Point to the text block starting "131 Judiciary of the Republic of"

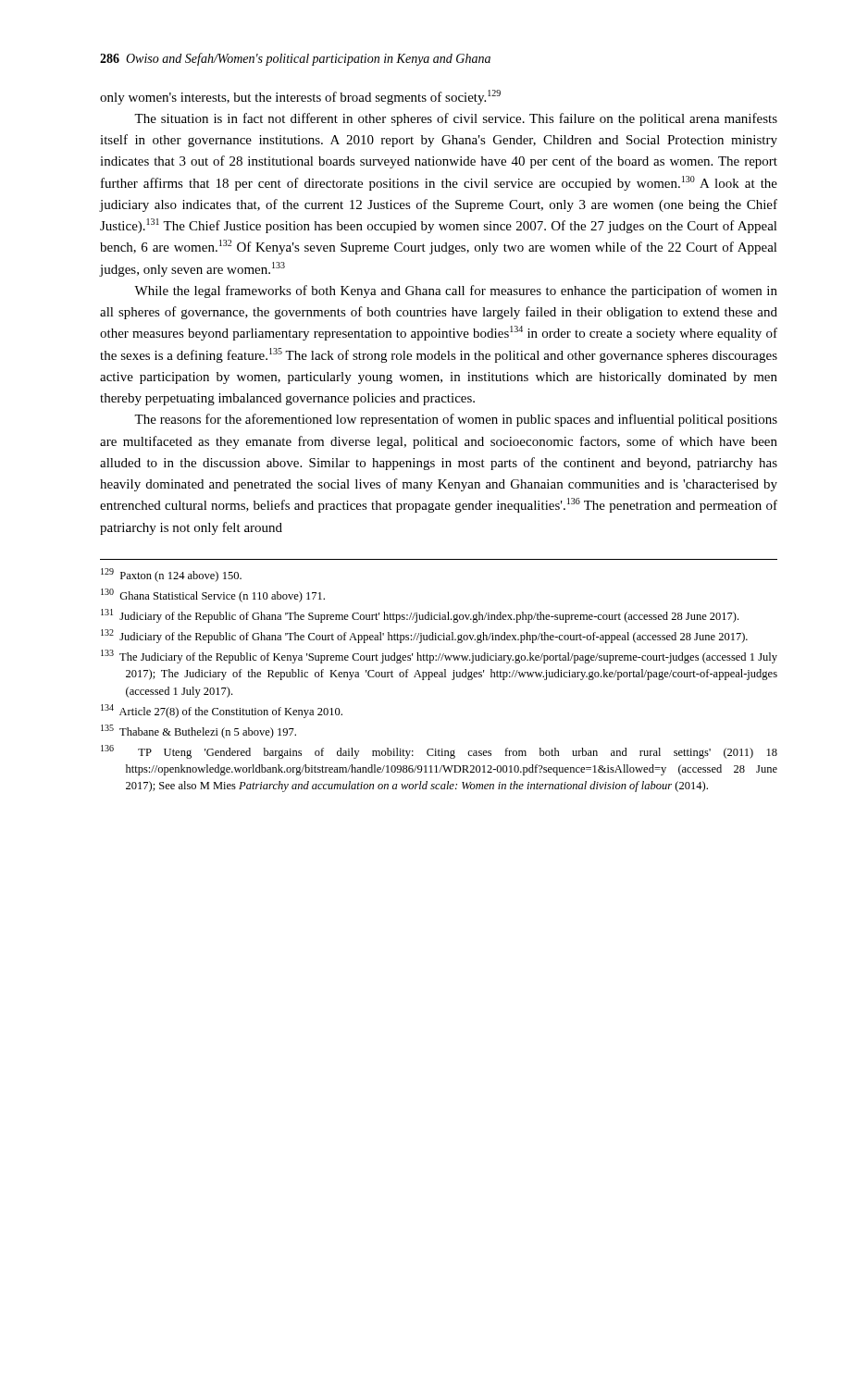tap(420, 615)
